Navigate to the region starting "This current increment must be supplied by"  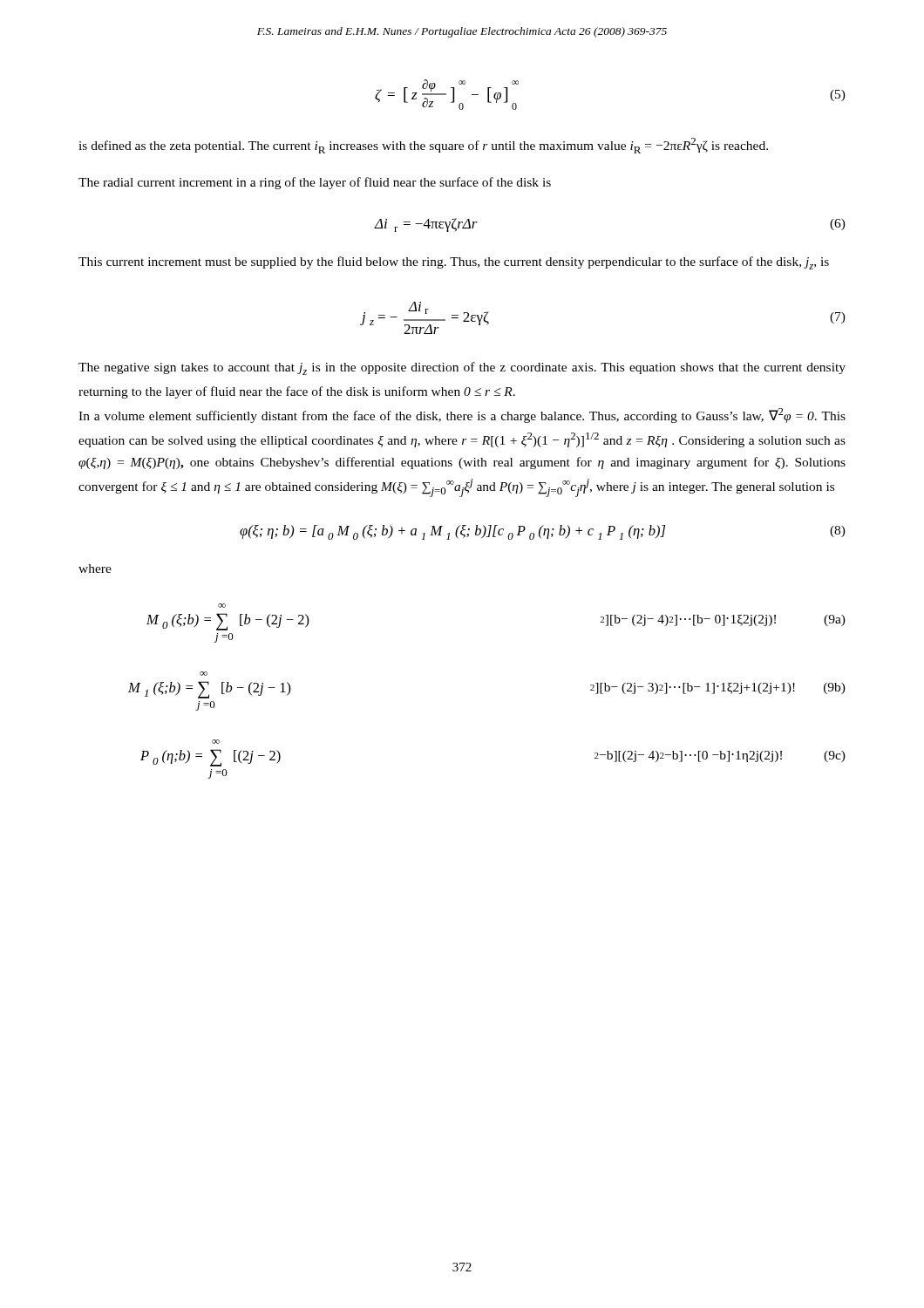click(x=454, y=263)
